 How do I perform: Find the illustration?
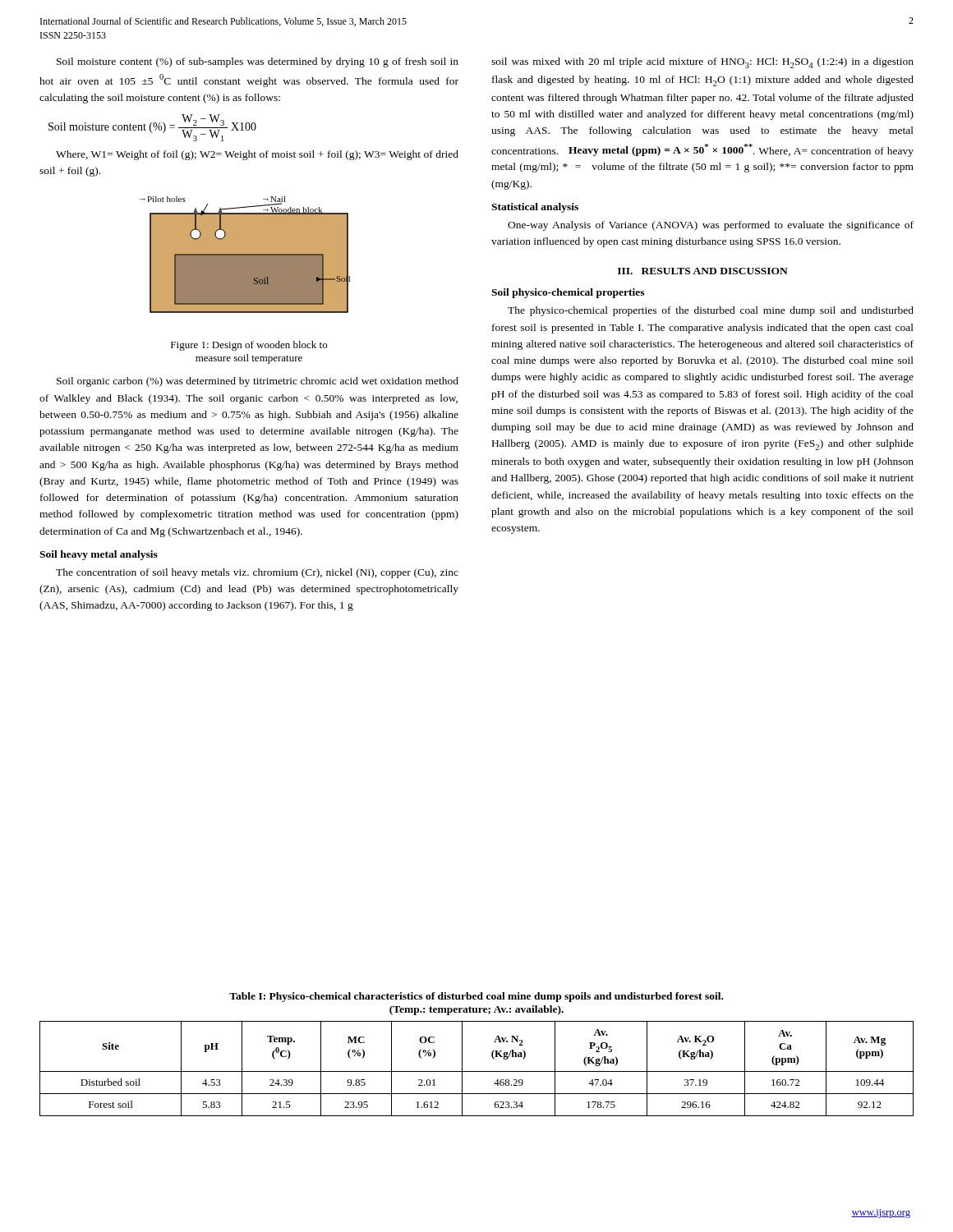coord(249,259)
